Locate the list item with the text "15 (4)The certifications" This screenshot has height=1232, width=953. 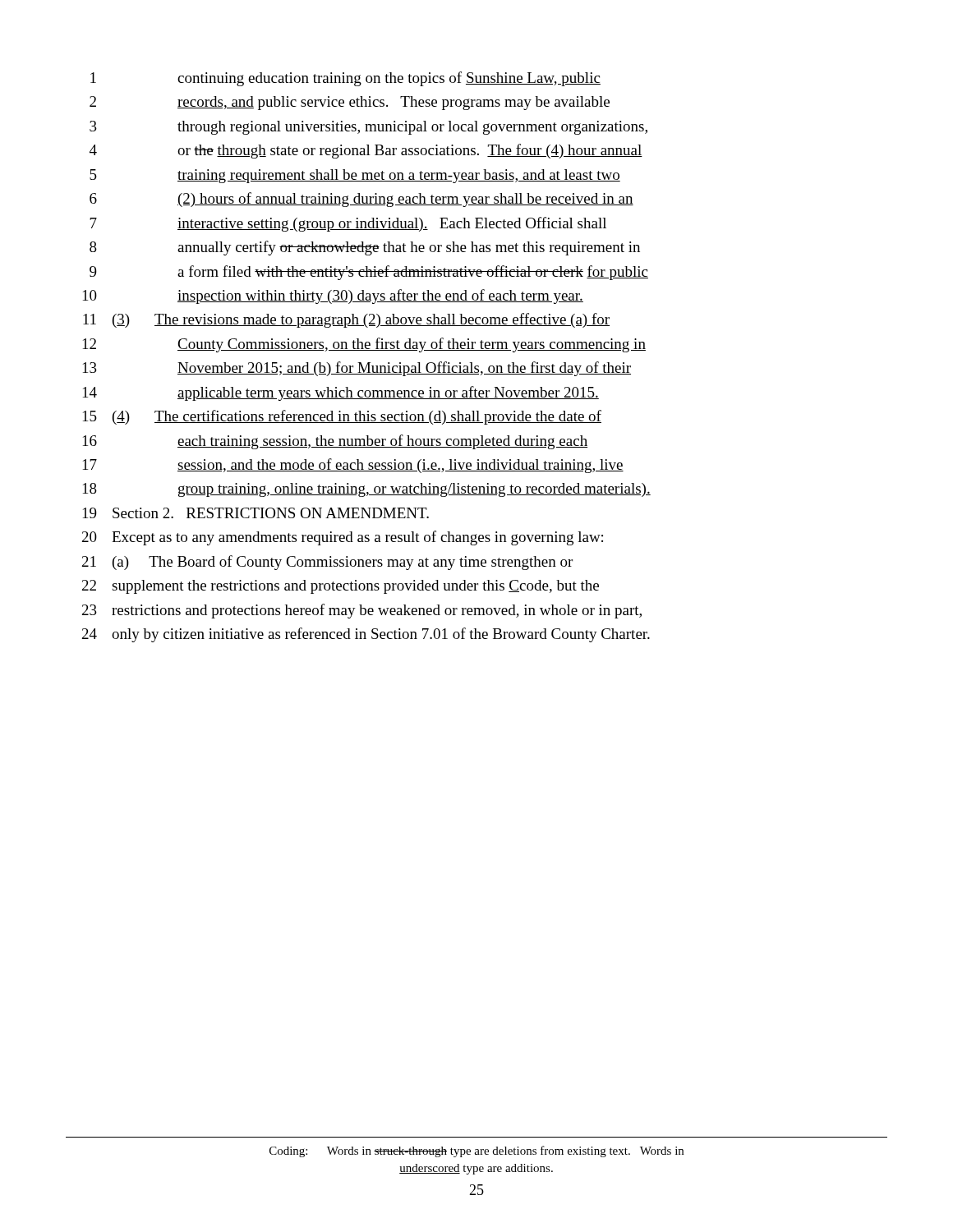point(476,416)
